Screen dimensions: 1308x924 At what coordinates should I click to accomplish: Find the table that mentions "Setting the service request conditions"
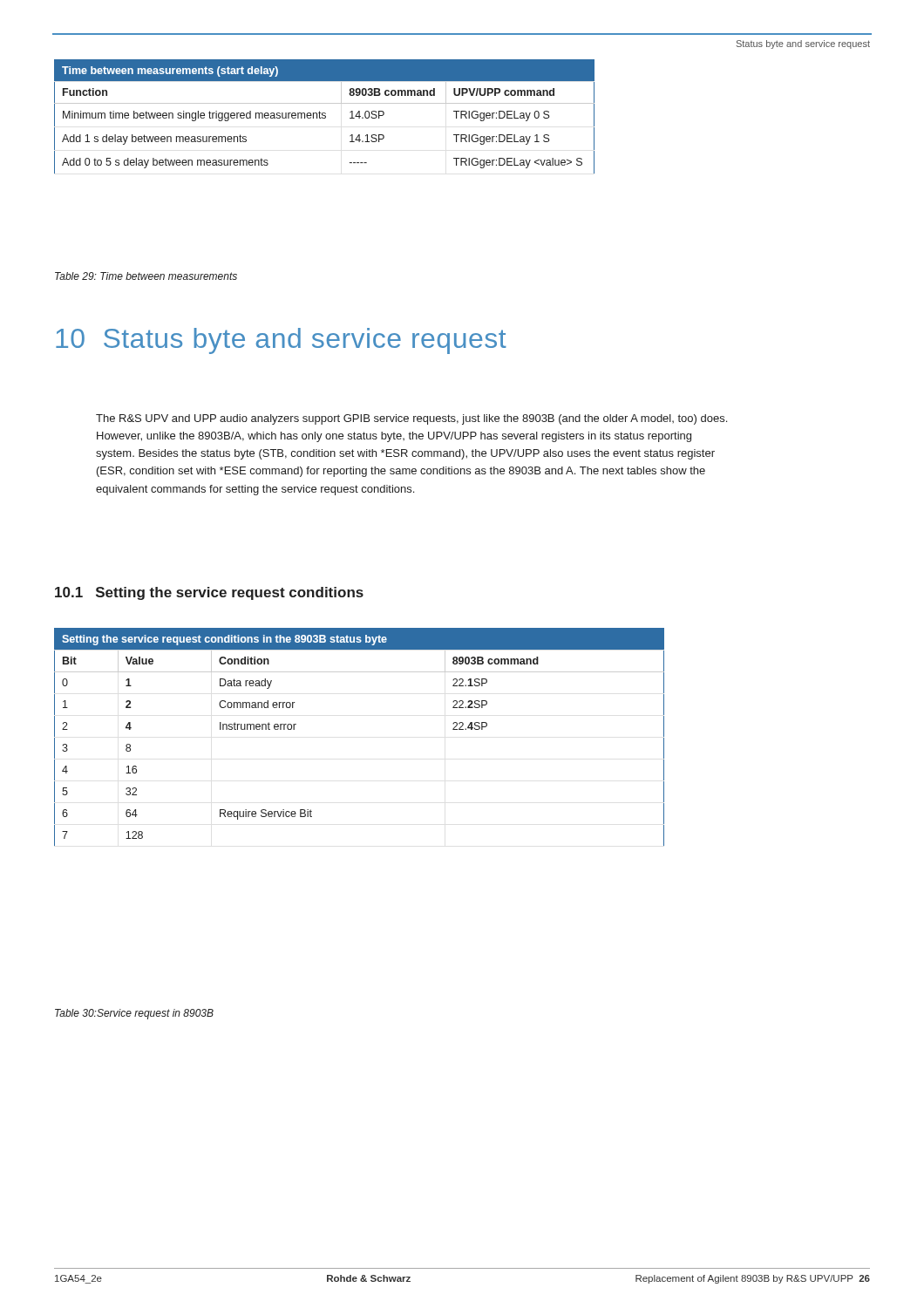pos(359,737)
